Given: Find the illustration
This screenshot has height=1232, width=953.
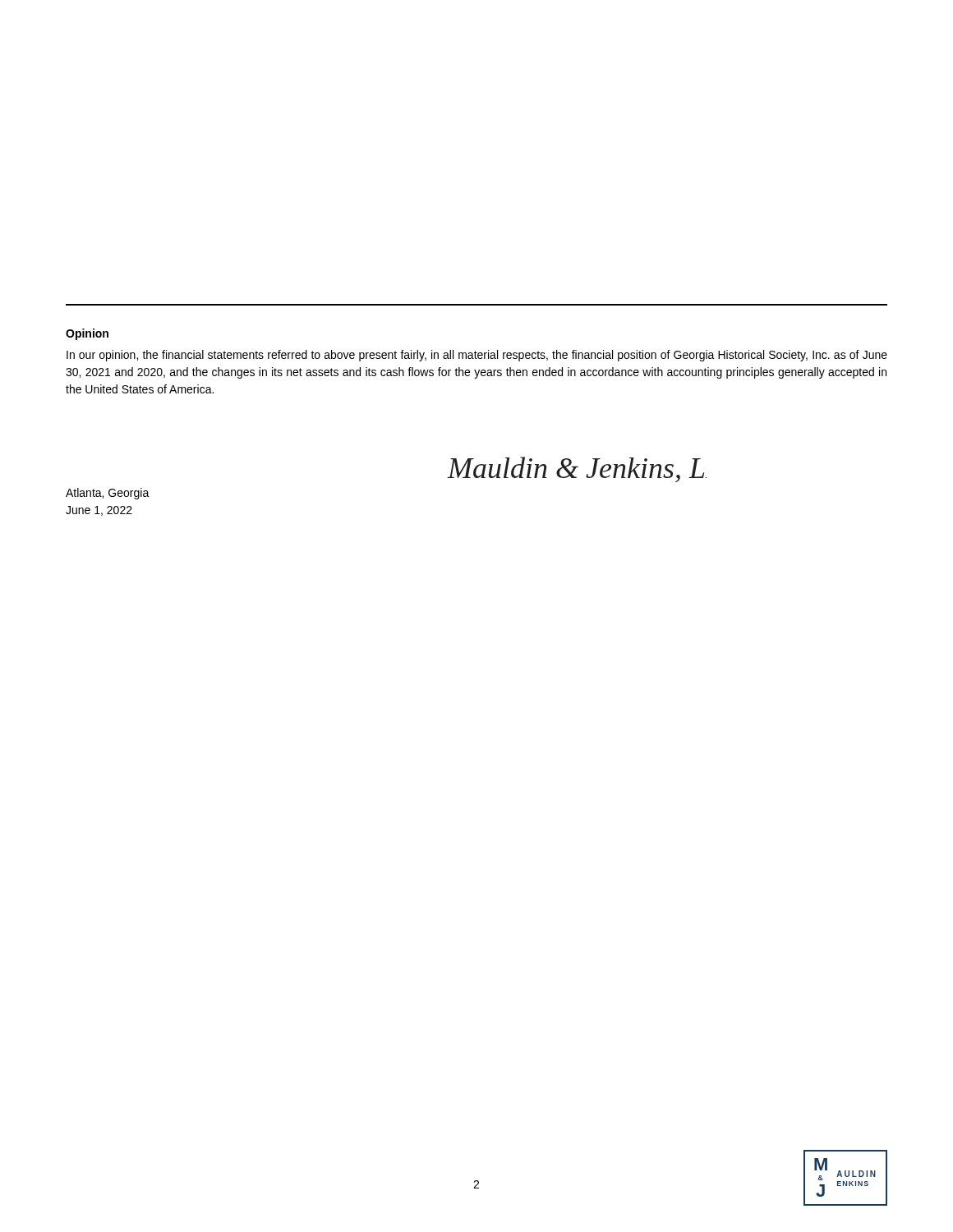Looking at the screenshot, I should coord(575,467).
